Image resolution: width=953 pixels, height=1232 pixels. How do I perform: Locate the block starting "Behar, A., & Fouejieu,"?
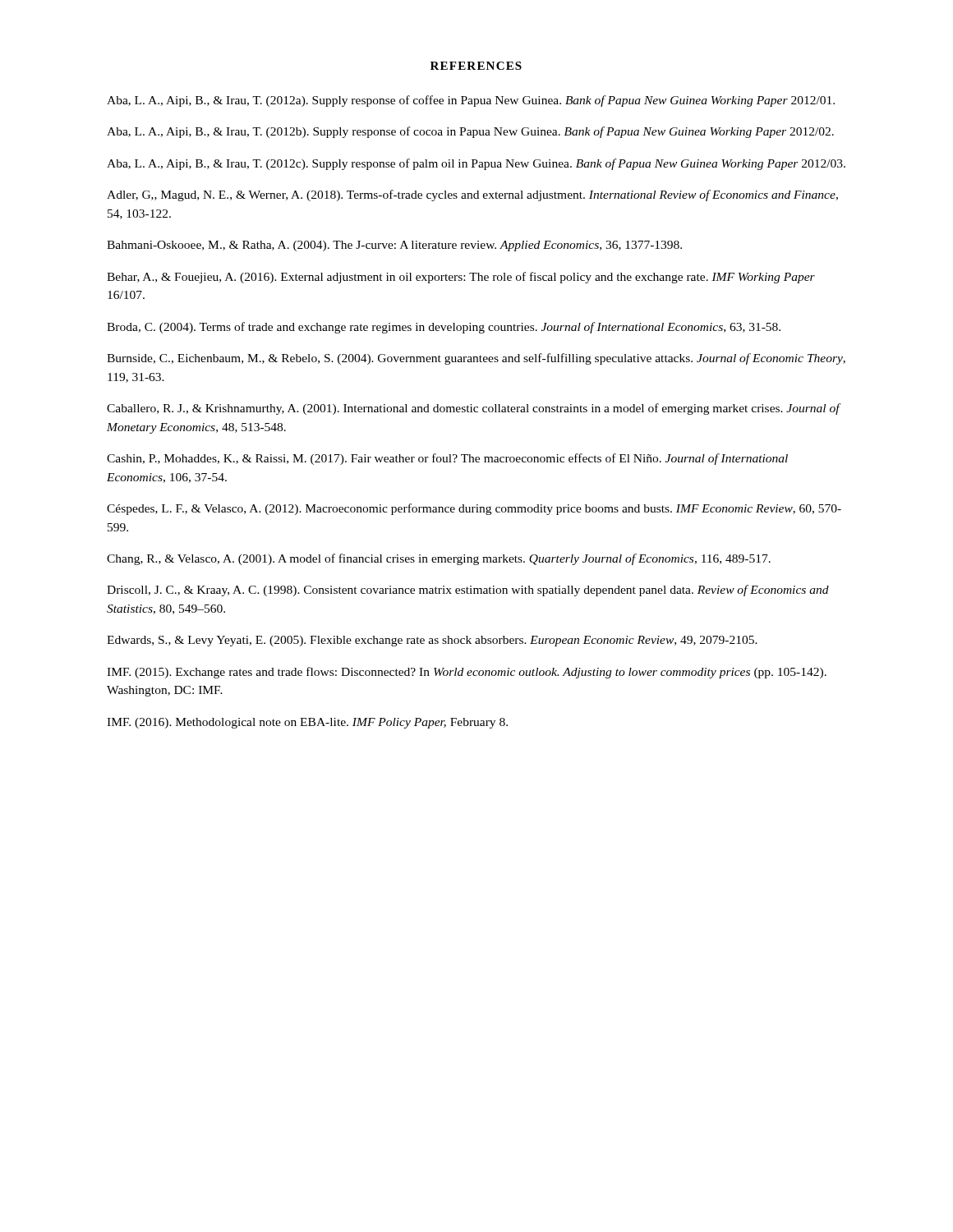click(461, 285)
